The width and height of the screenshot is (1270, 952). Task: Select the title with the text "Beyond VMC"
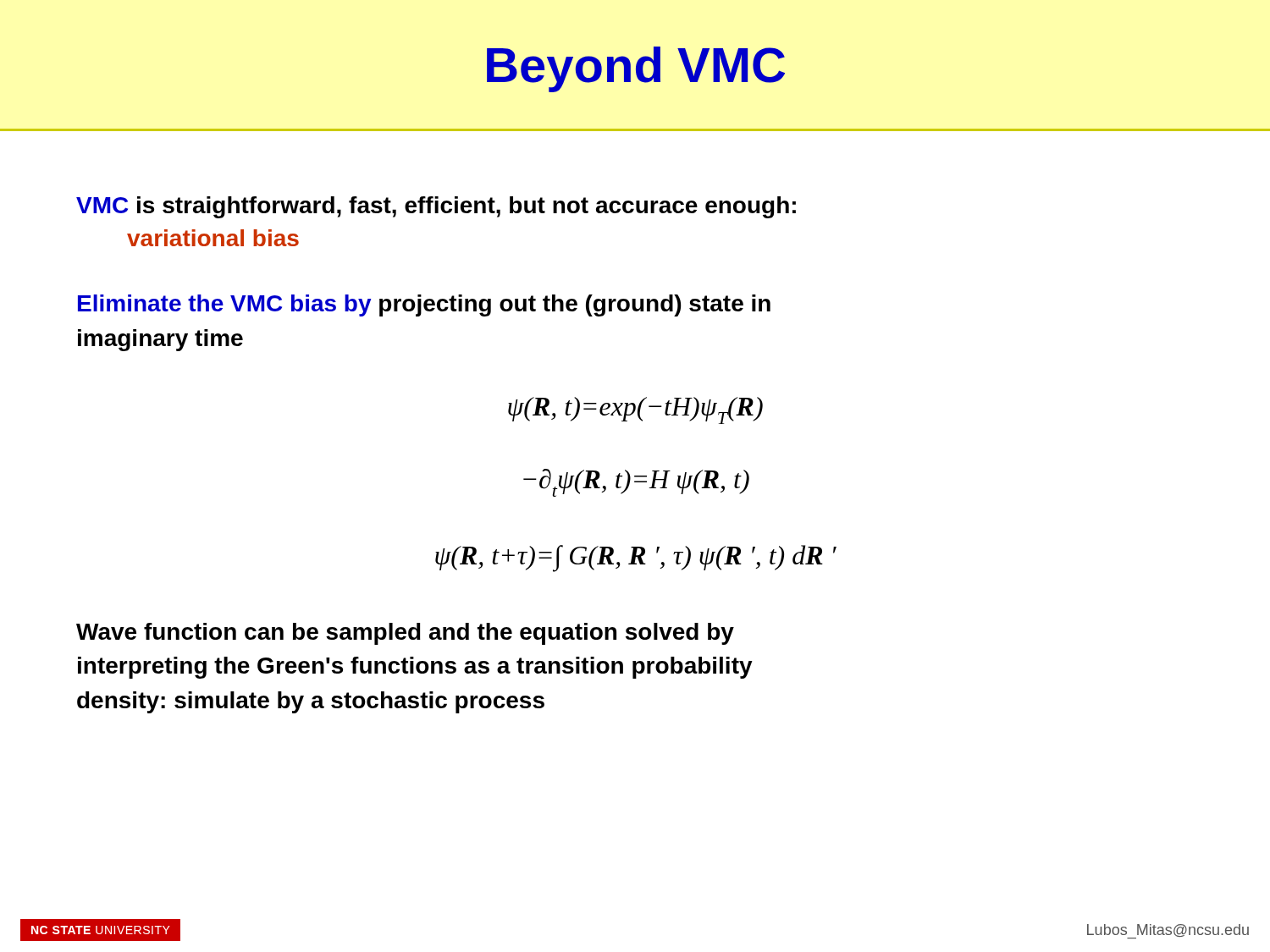pos(635,66)
